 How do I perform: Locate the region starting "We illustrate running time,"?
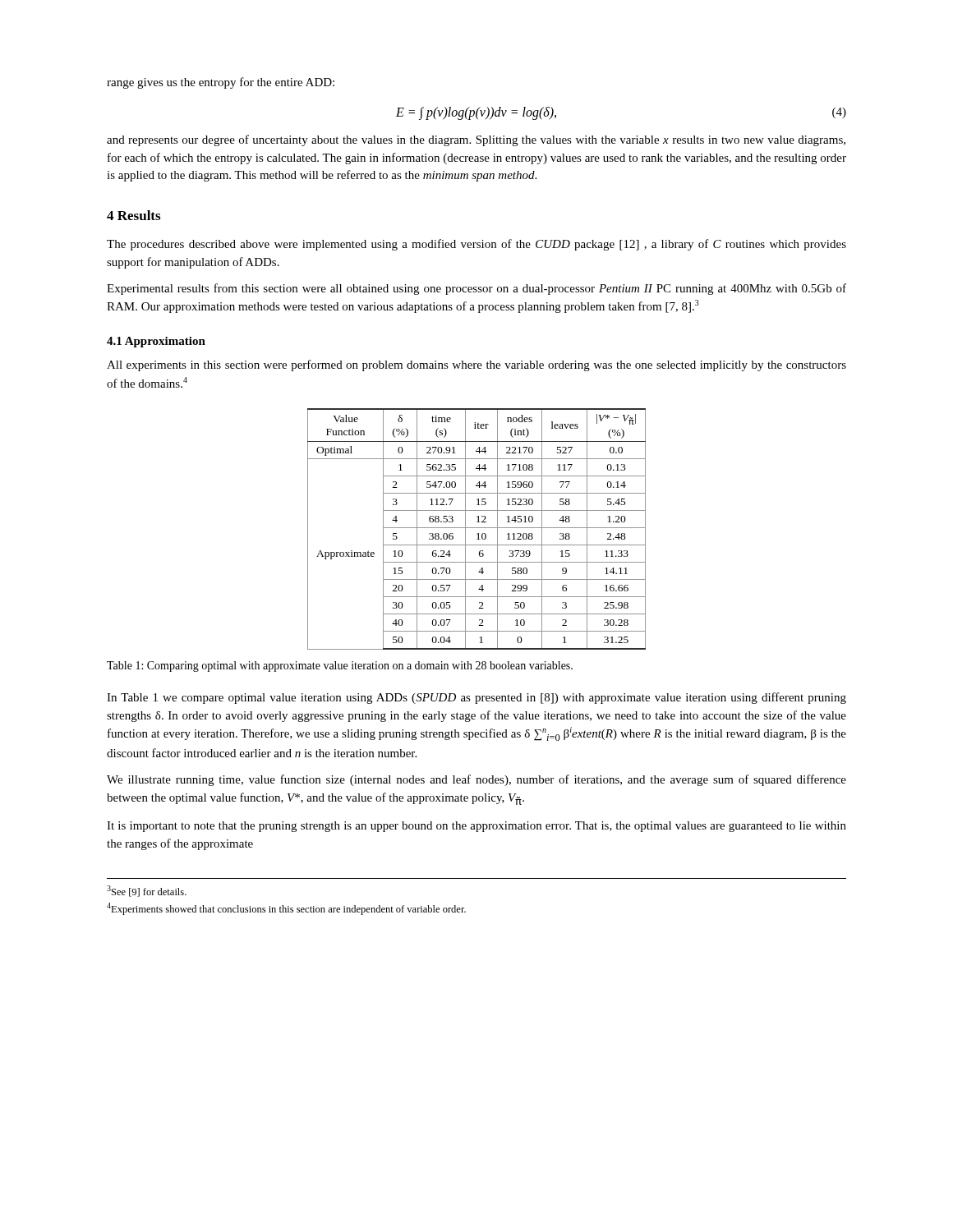coord(476,790)
